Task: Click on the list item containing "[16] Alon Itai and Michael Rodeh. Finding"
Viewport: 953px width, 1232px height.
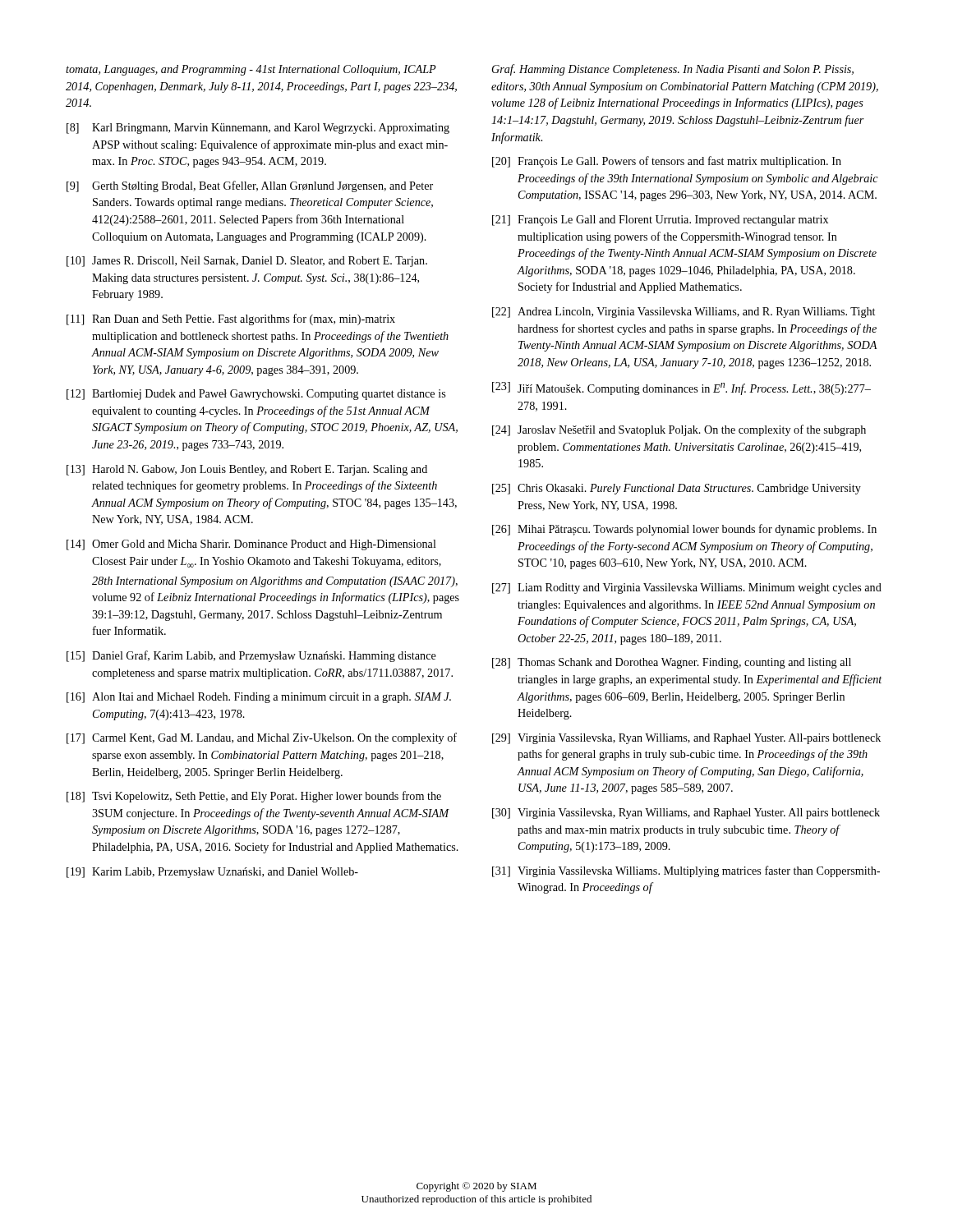Action: [x=264, y=705]
